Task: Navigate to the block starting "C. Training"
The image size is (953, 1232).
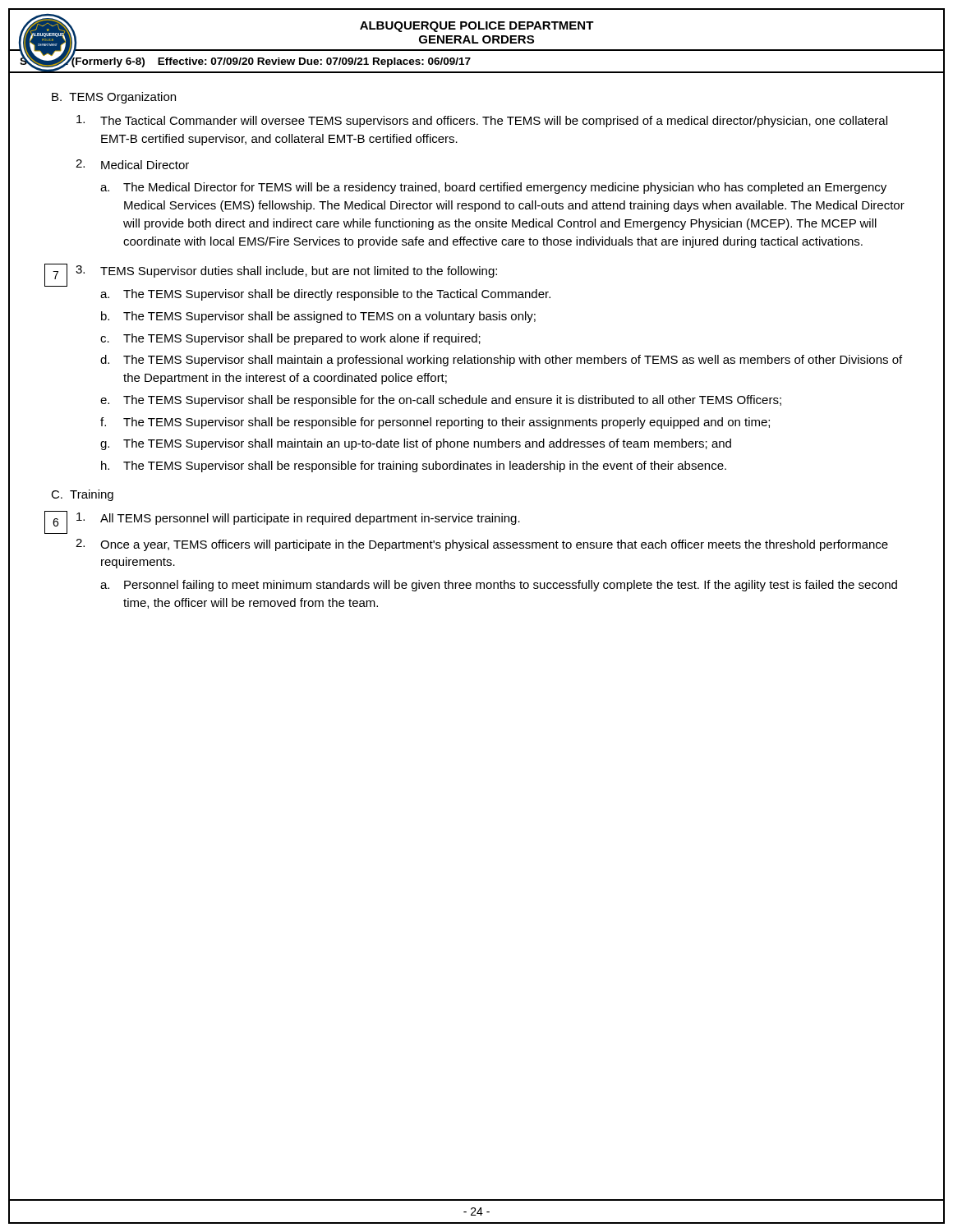Action: 82,494
